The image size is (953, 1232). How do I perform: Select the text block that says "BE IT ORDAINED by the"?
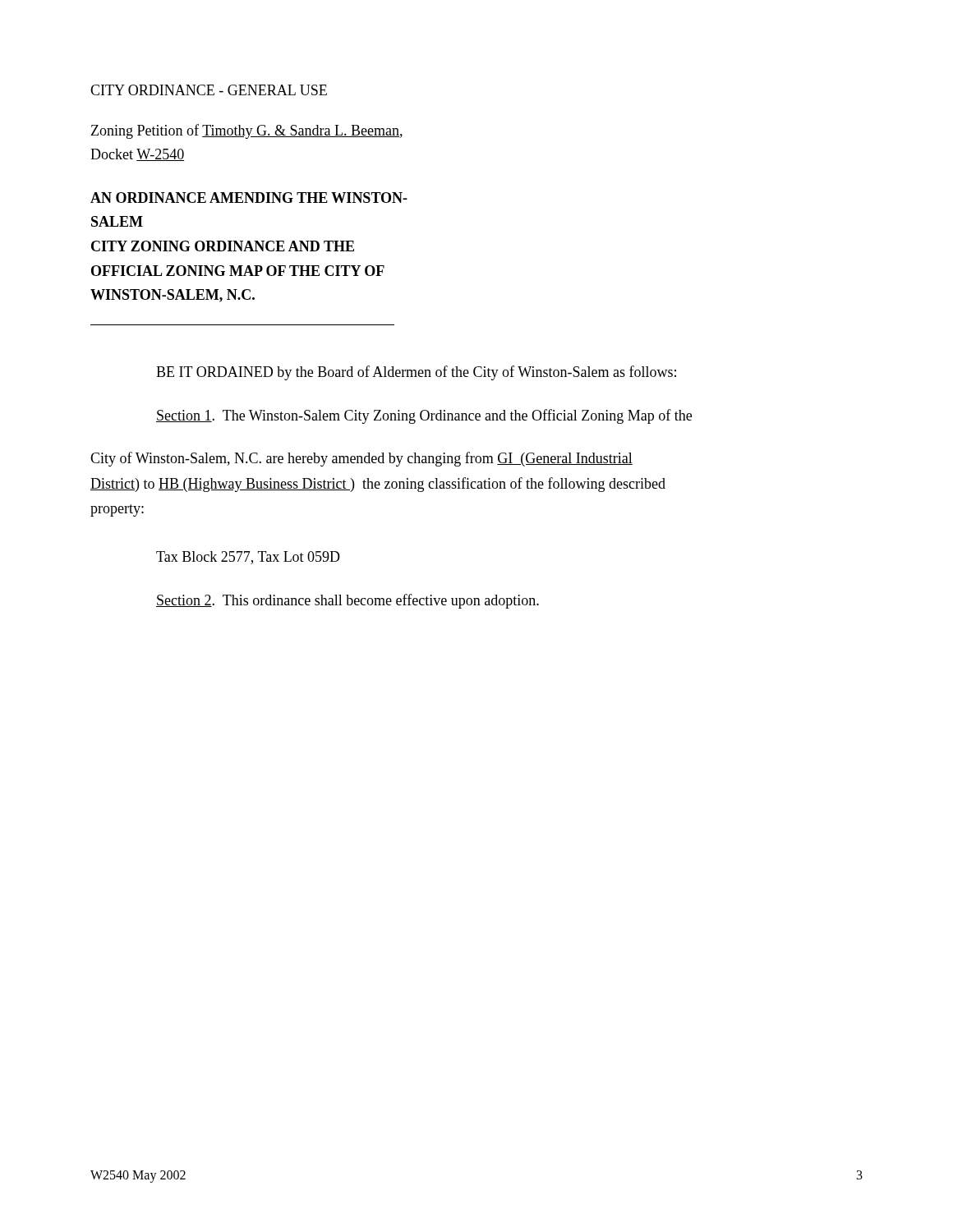click(417, 372)
